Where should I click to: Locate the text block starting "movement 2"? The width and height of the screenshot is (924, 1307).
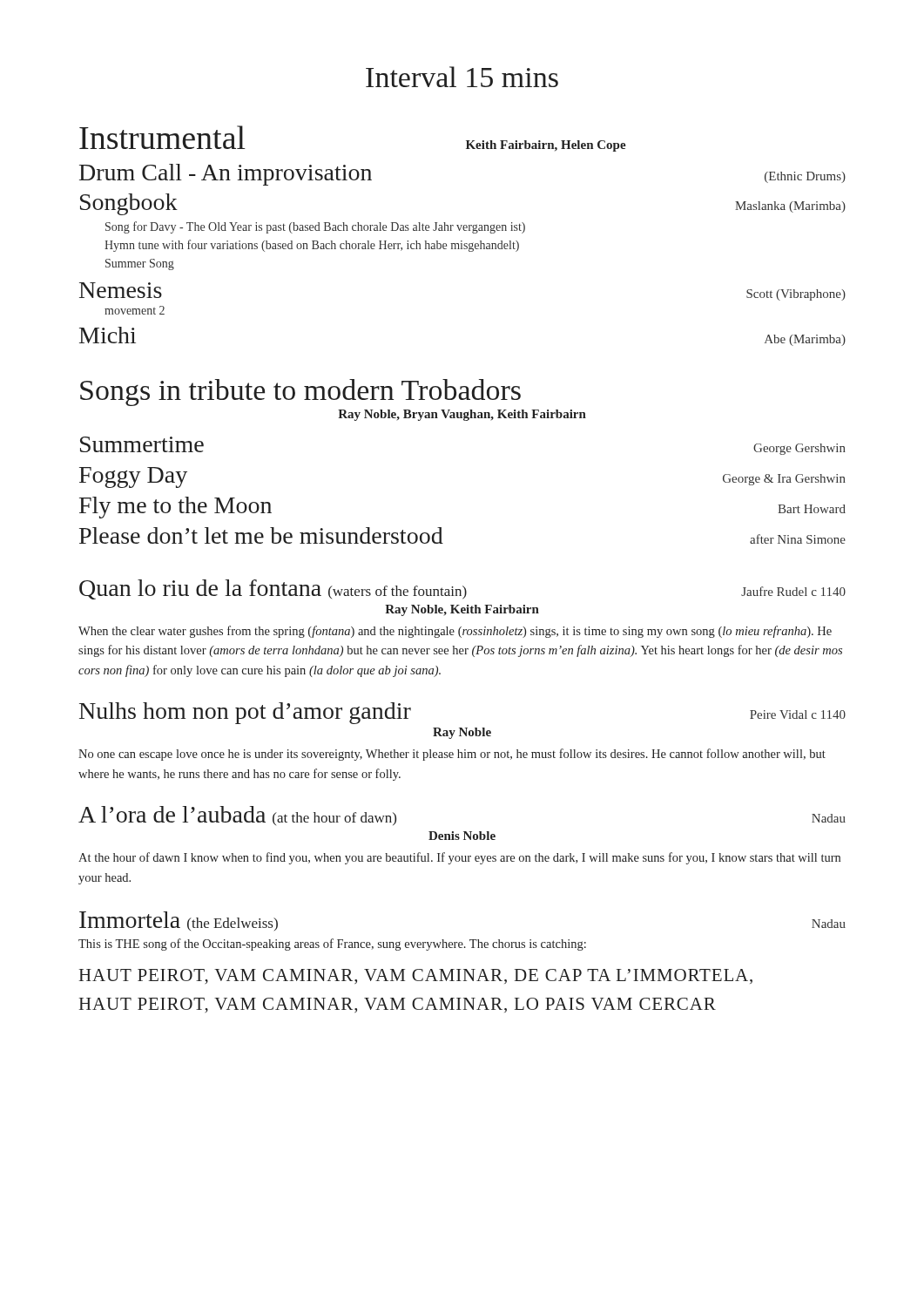point(135,311)
